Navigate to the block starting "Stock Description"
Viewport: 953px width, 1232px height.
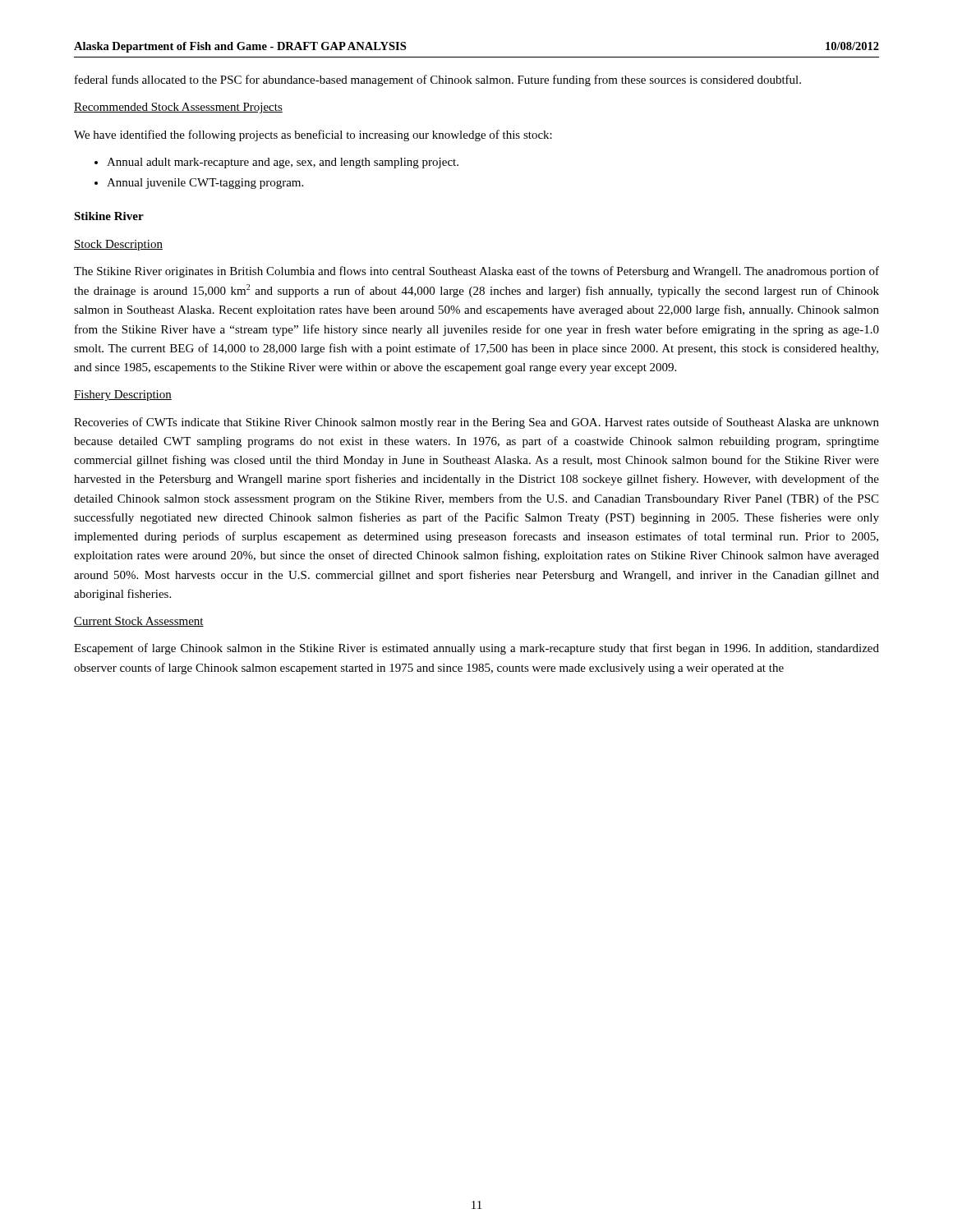118,244
